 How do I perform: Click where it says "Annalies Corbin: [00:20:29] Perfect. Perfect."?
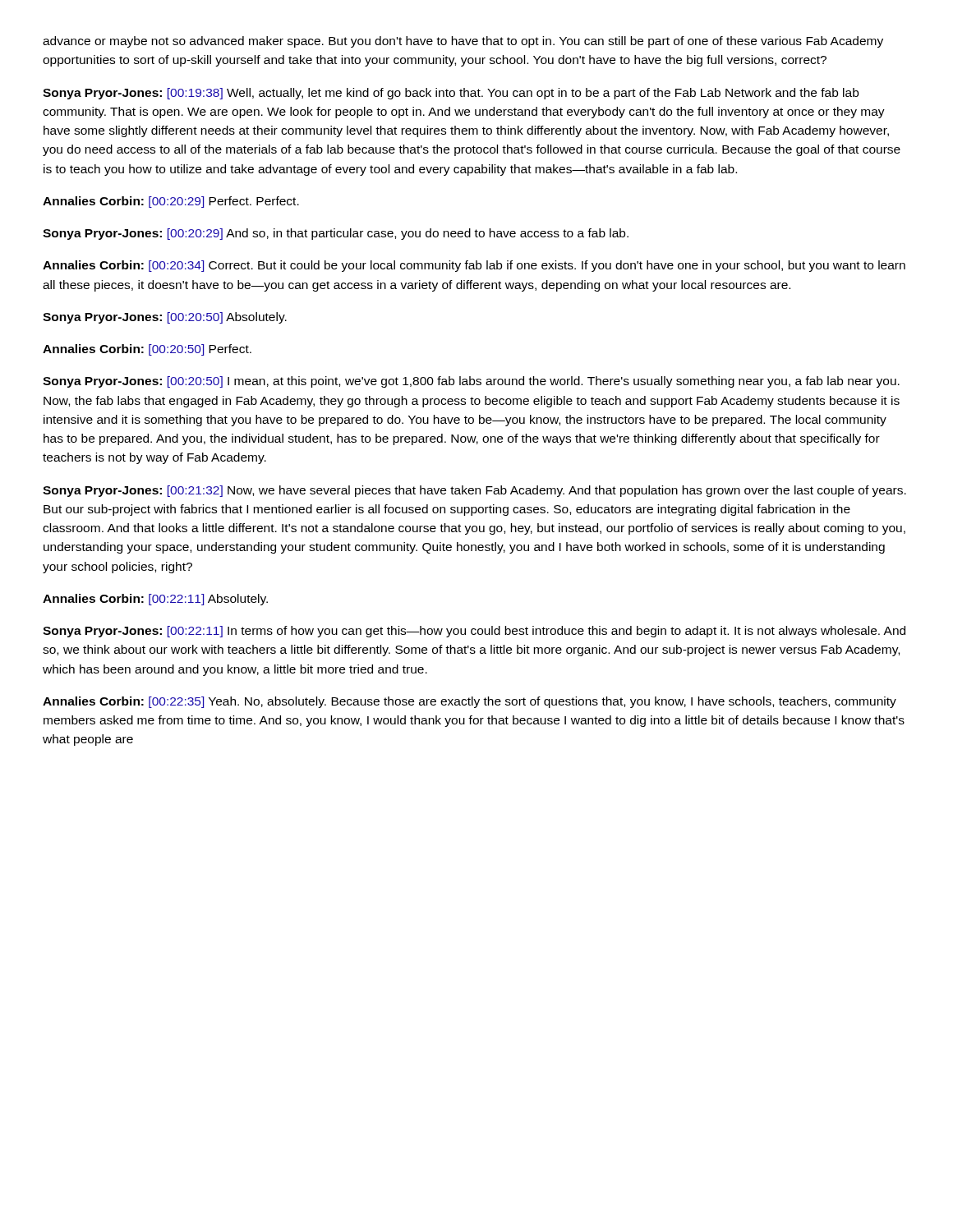click(171, 201)
